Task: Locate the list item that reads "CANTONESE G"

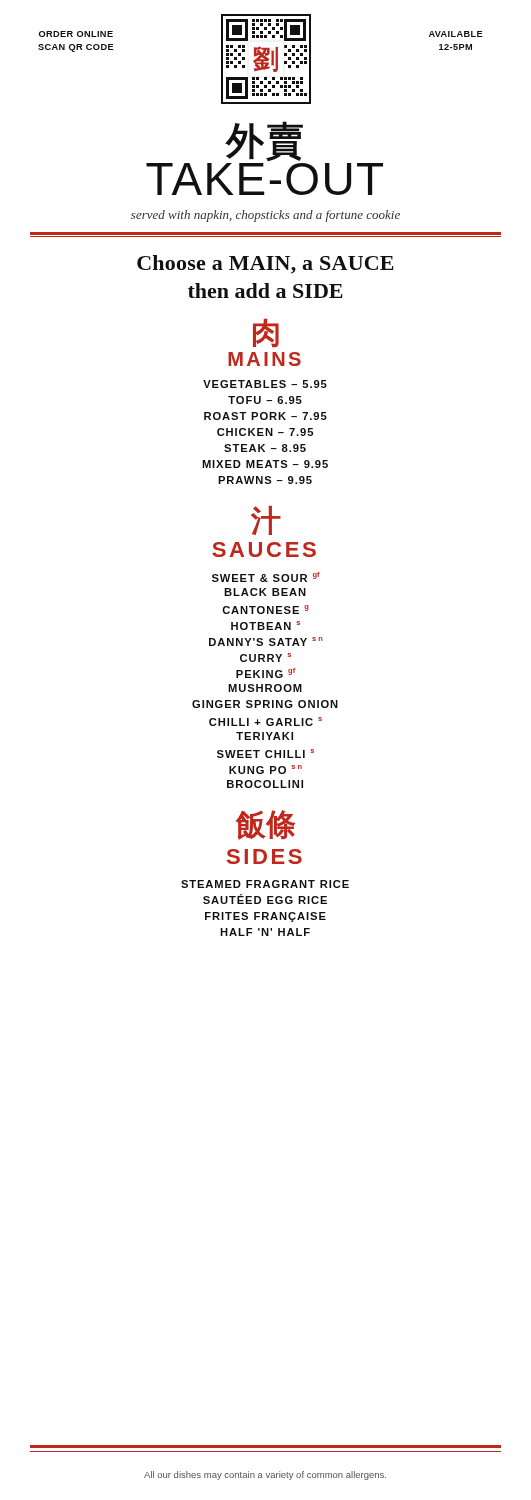Action: point(265,609)
